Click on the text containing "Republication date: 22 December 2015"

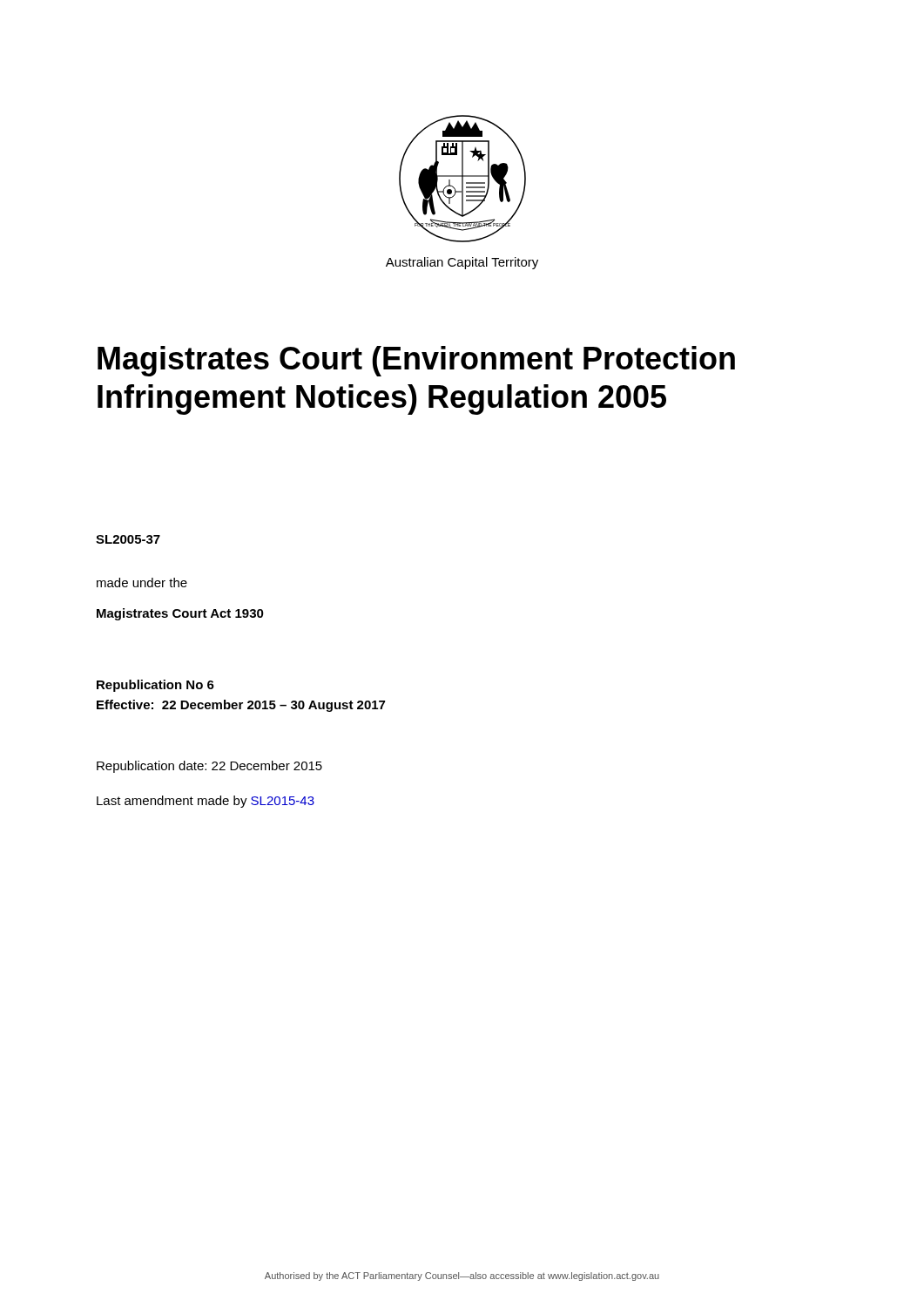coord(209,765)
